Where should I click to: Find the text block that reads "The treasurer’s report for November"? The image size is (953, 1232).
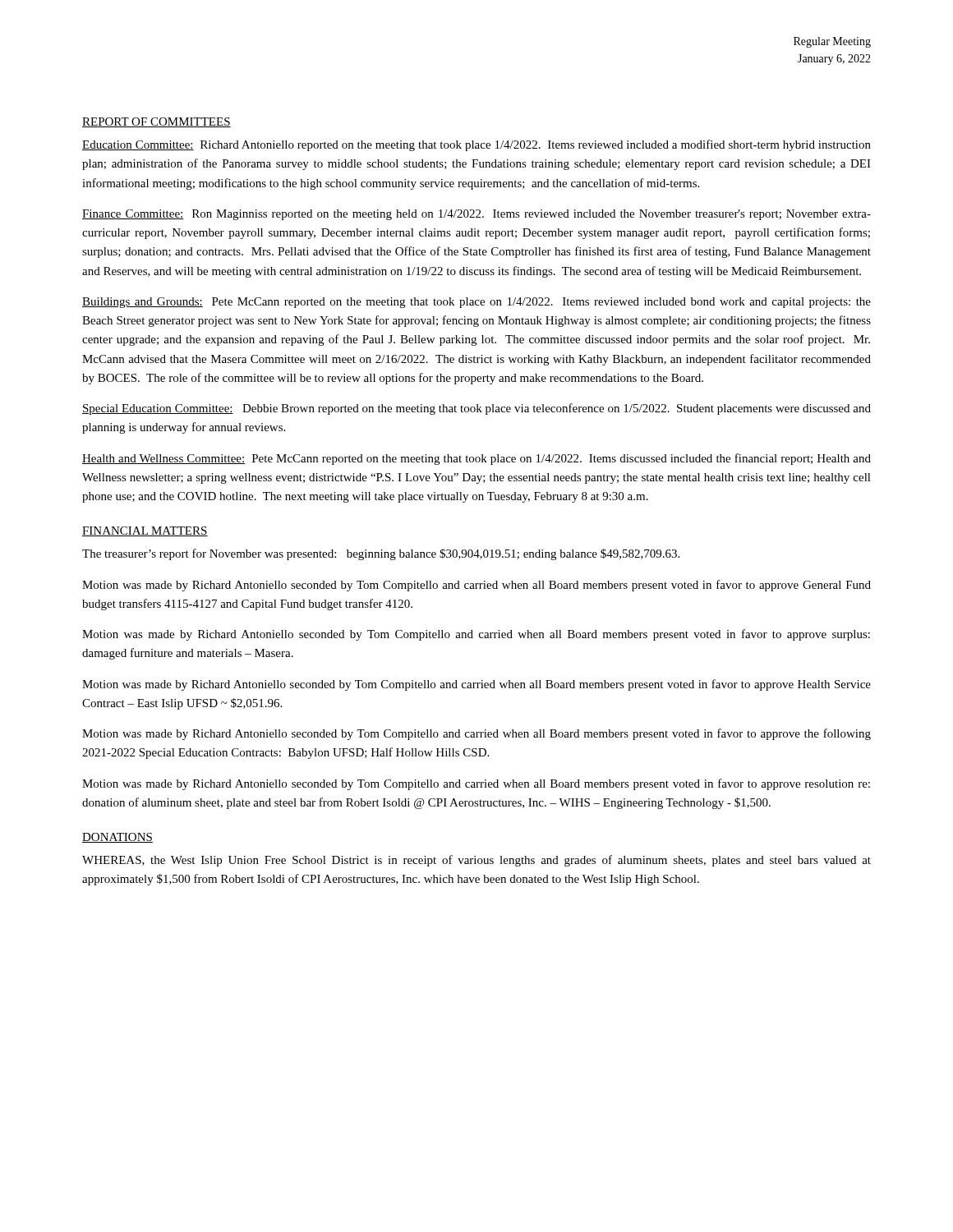(x=381, y=554)
